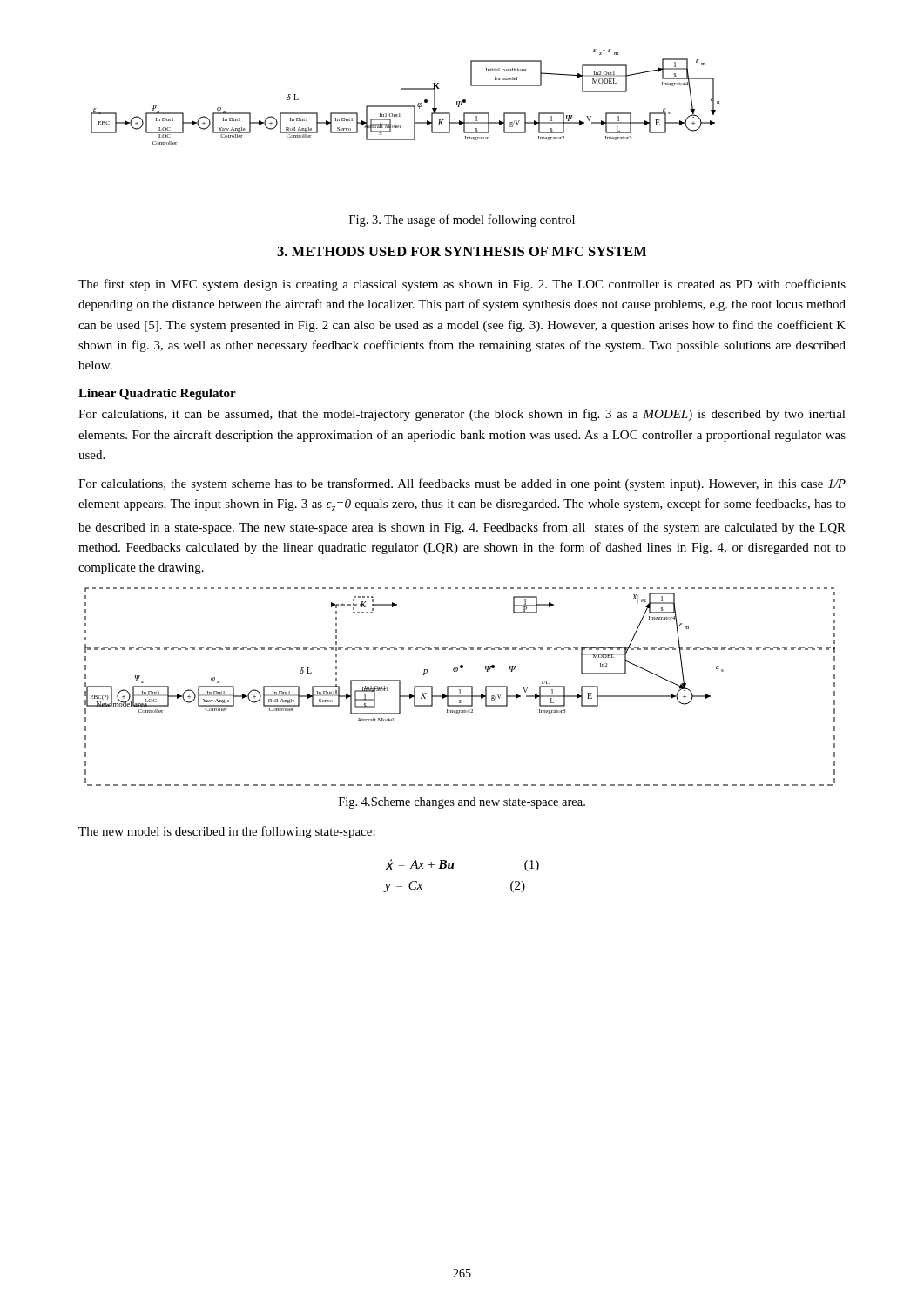This screenshot has width=924, height=1307.
Task: Click on the formula that reads "ẋ = Ax + Bu"
Action: [462, 875]
